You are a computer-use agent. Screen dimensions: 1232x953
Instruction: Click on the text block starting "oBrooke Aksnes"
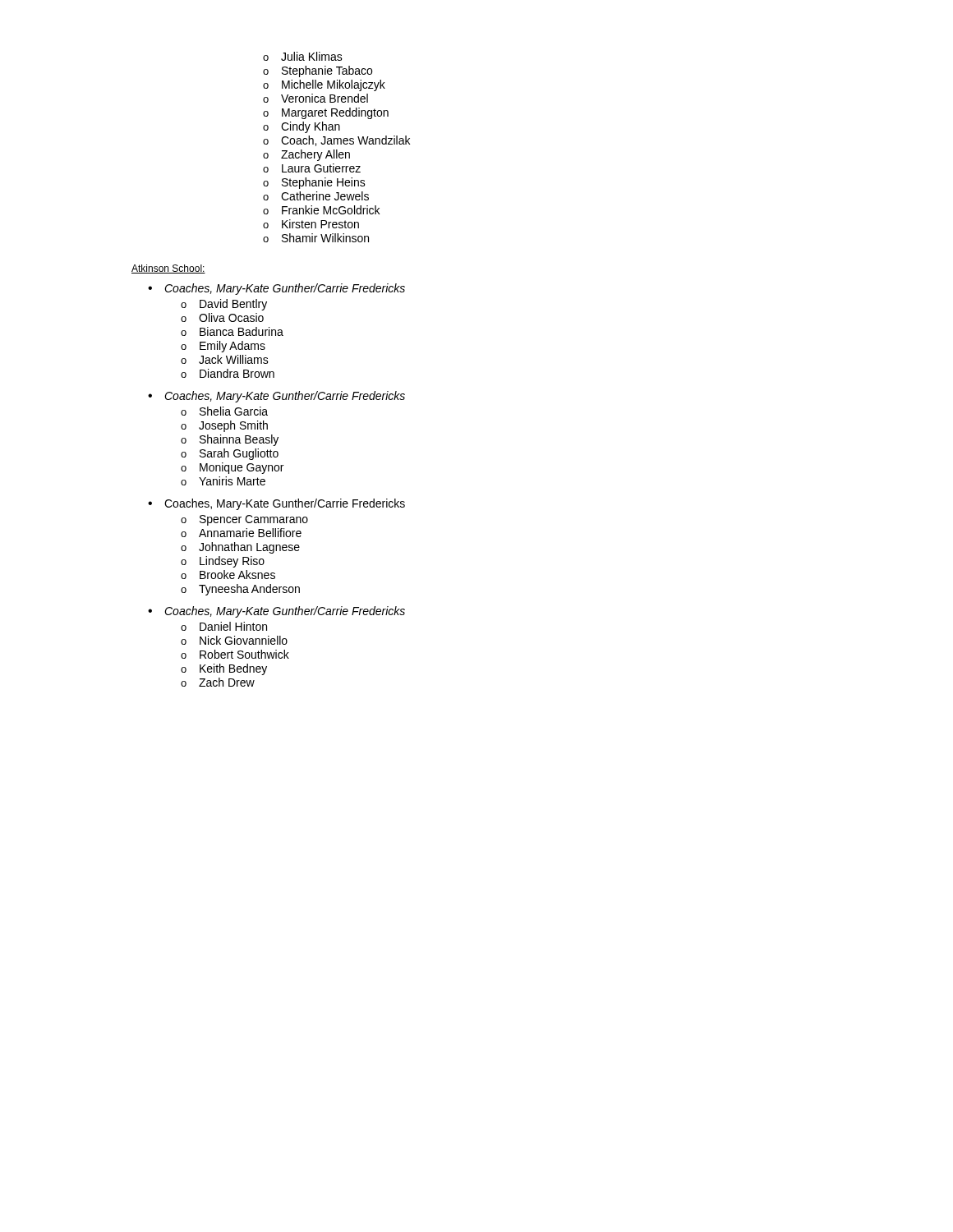coord(228,575)
